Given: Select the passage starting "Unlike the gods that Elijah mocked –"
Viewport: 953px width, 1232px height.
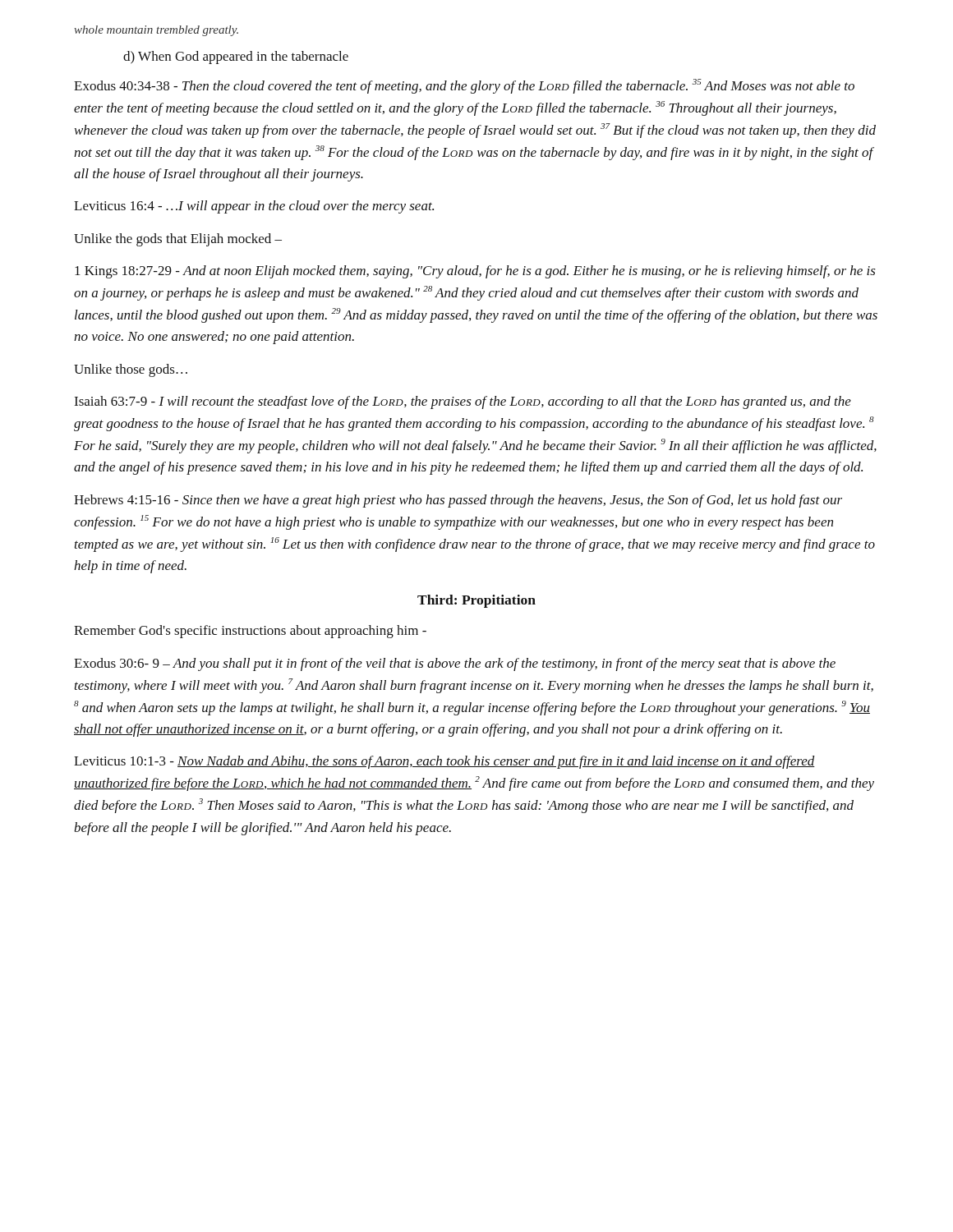Looking at the screenshot, I should (178, 238).
